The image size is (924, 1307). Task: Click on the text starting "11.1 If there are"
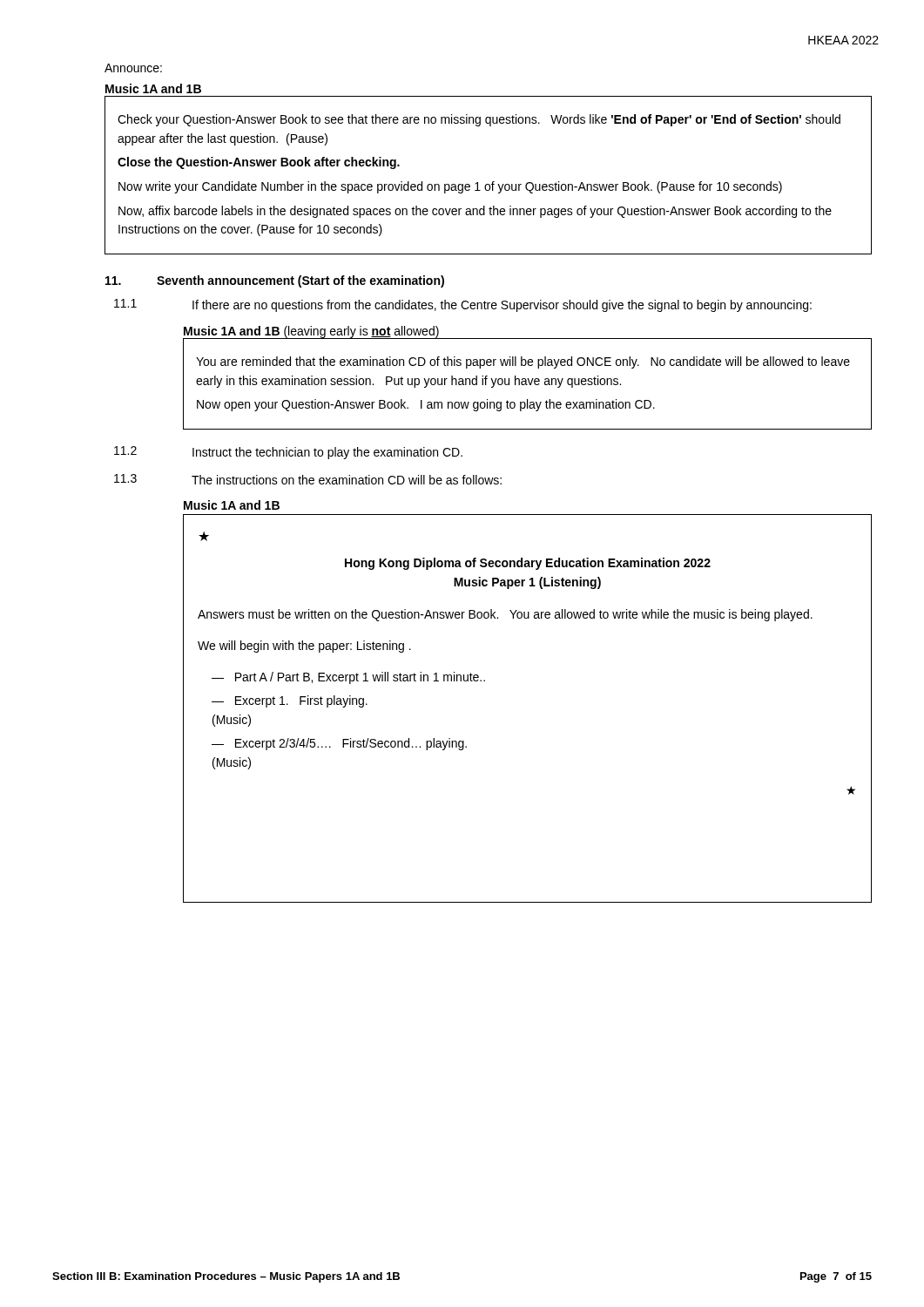(x=488, y=306)
